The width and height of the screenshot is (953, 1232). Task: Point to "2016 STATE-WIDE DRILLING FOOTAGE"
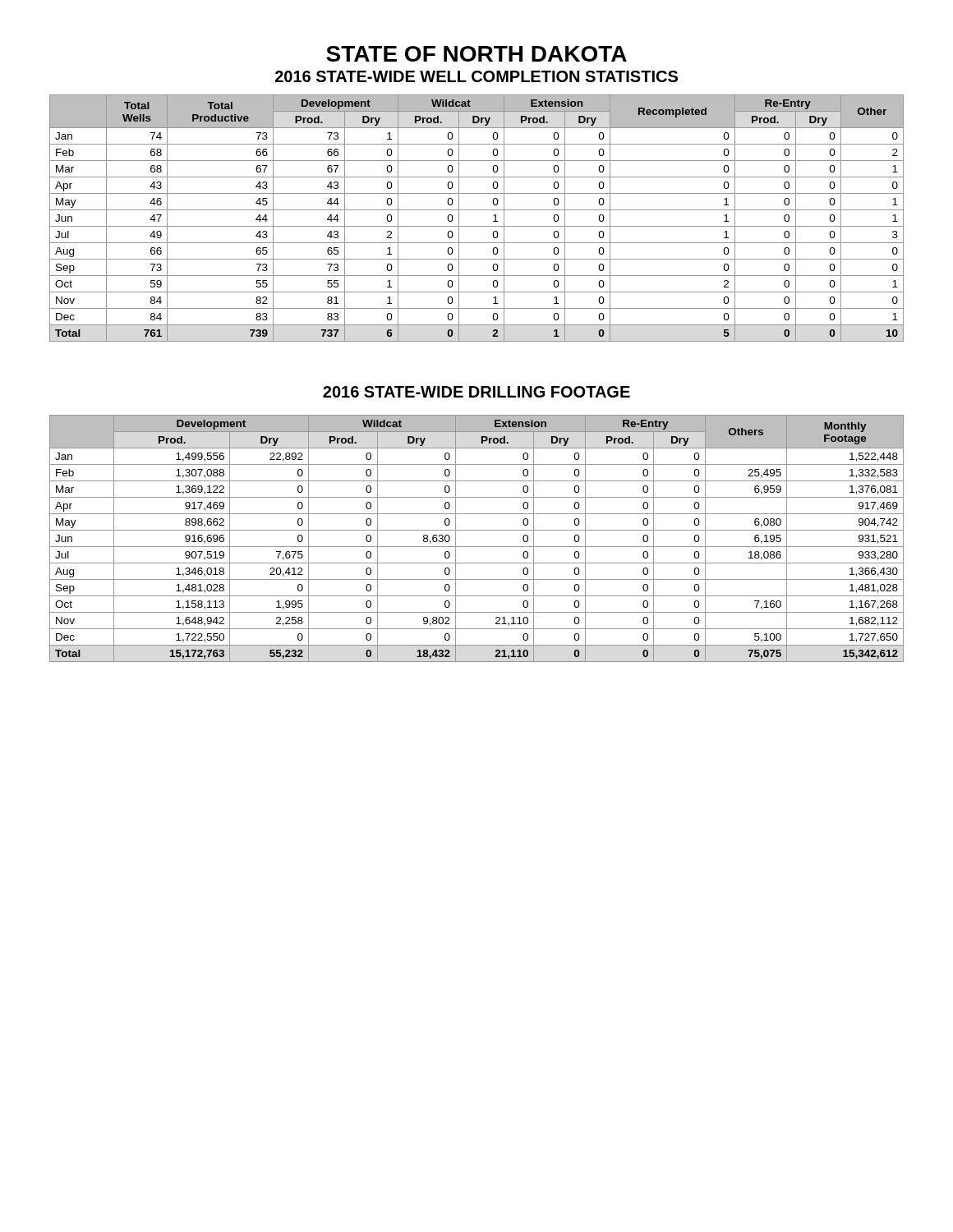coord(476,392)
